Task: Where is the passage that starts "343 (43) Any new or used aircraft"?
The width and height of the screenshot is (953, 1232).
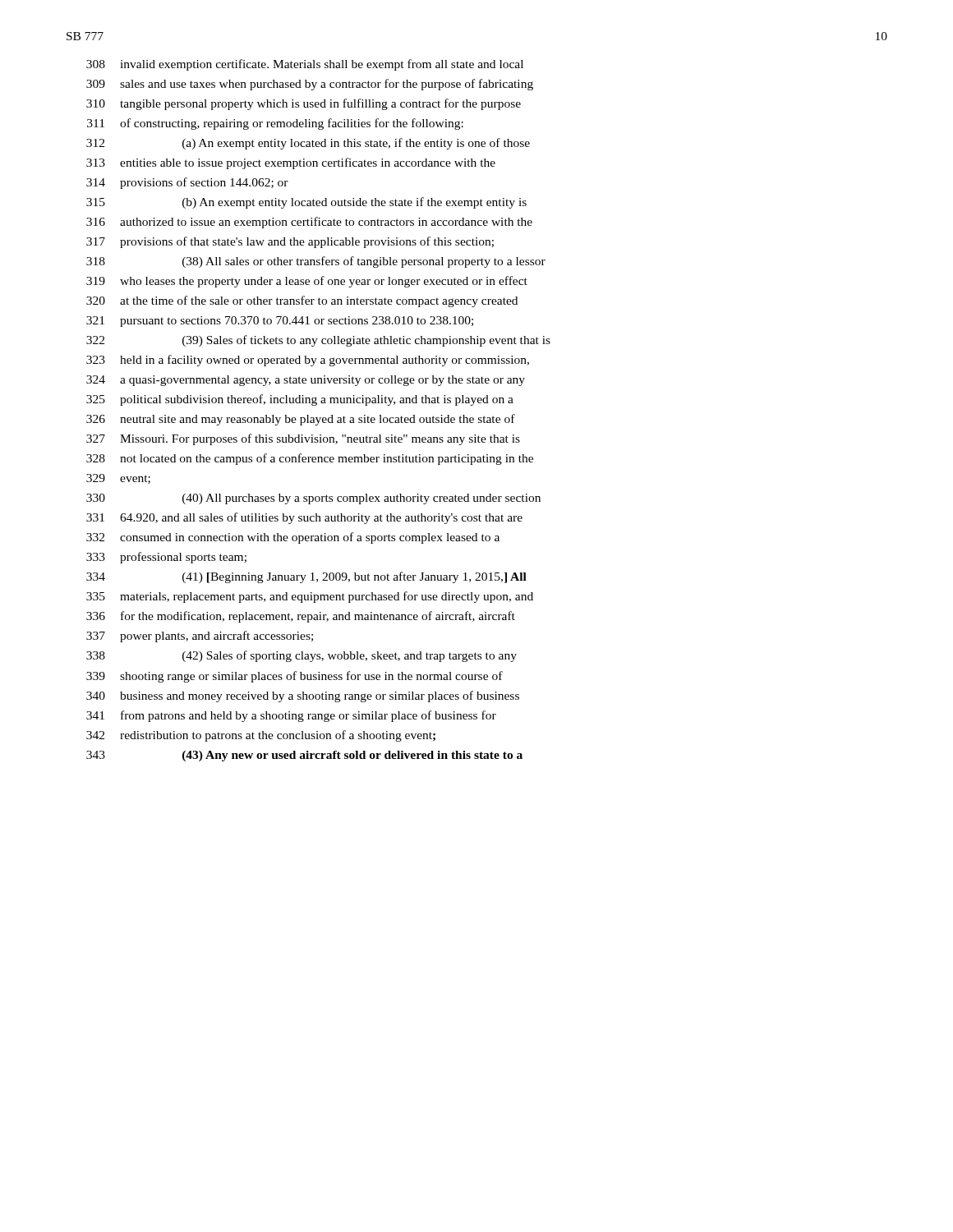Action: point(476,754)
